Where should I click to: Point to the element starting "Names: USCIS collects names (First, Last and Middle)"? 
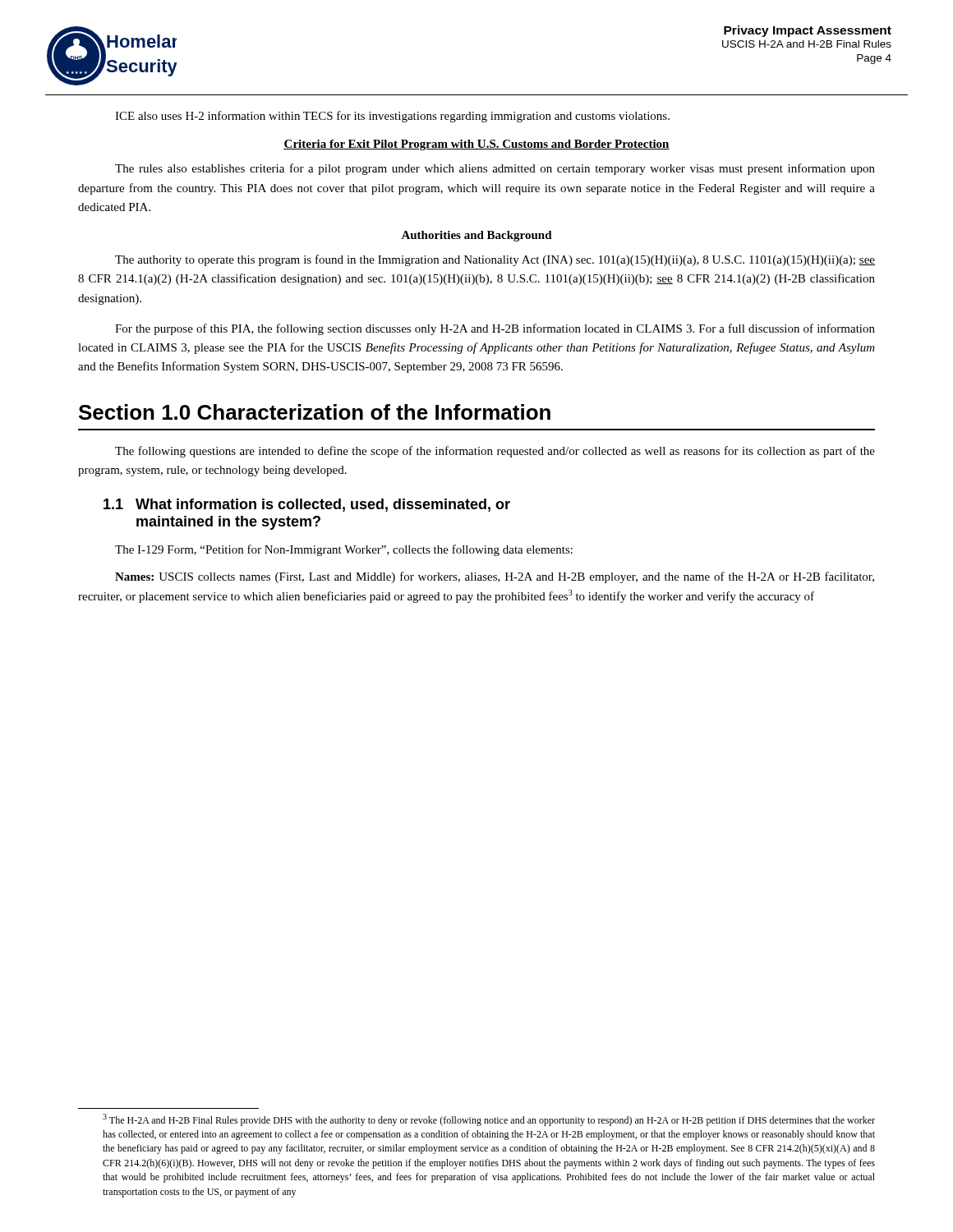point(476,587)
